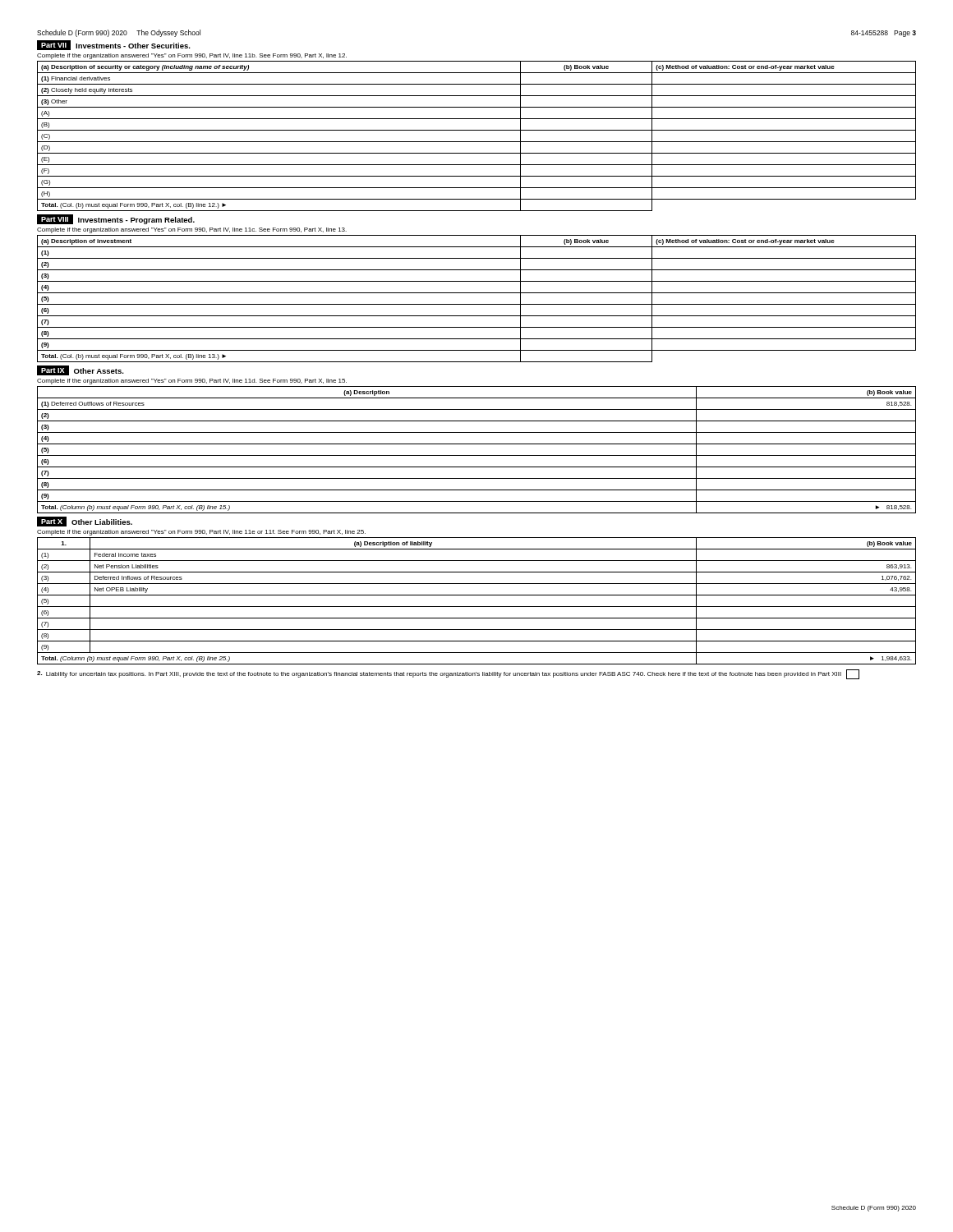This screenshot has height=1232, width=953.
Task: Select the passage starting "Part VIII Investments -"
Action: (116, 219)
